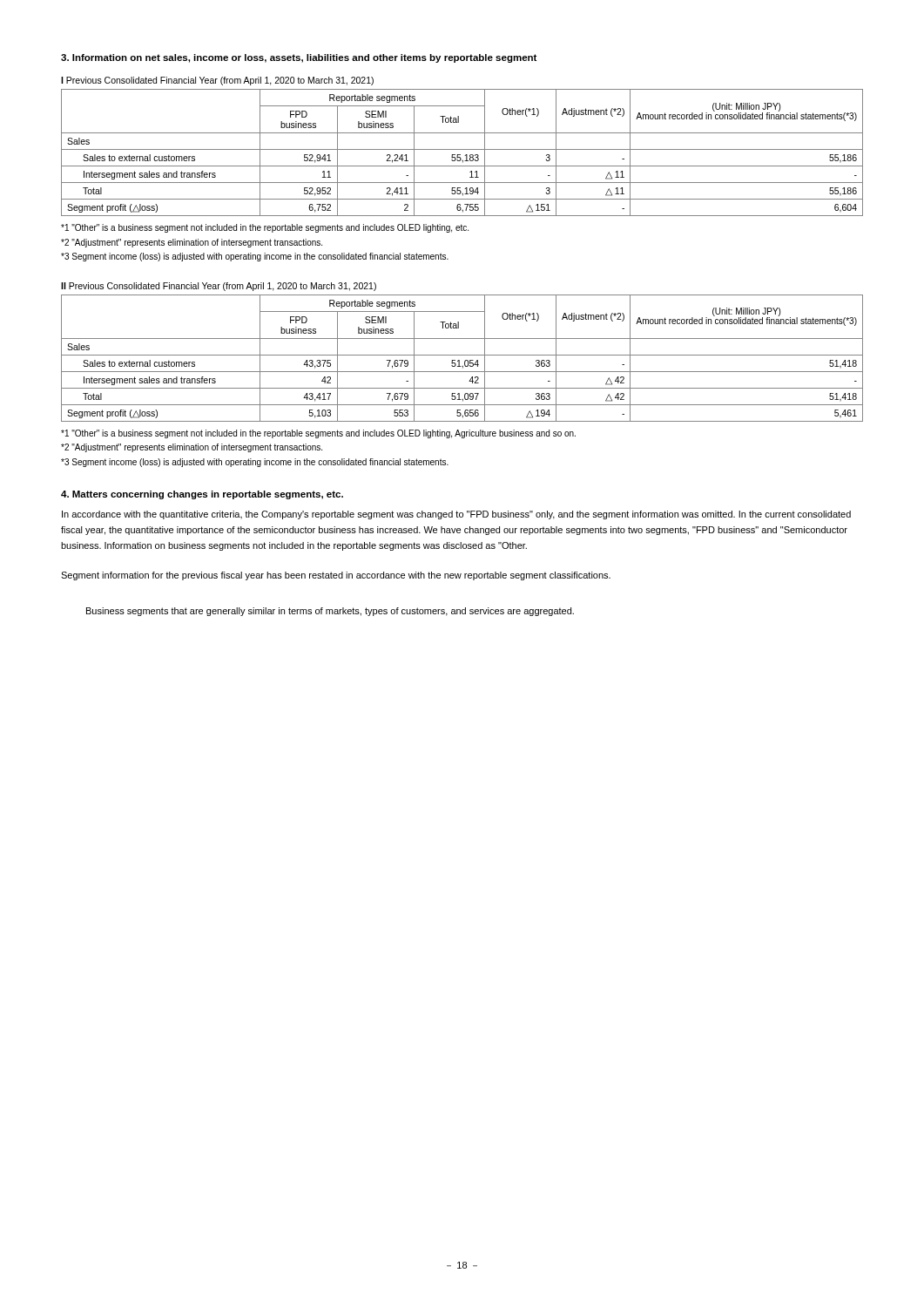Screen dimensions: 1307x924
Task: Select the table that reads "△ 11"
Action: click(x=462, y=152)
